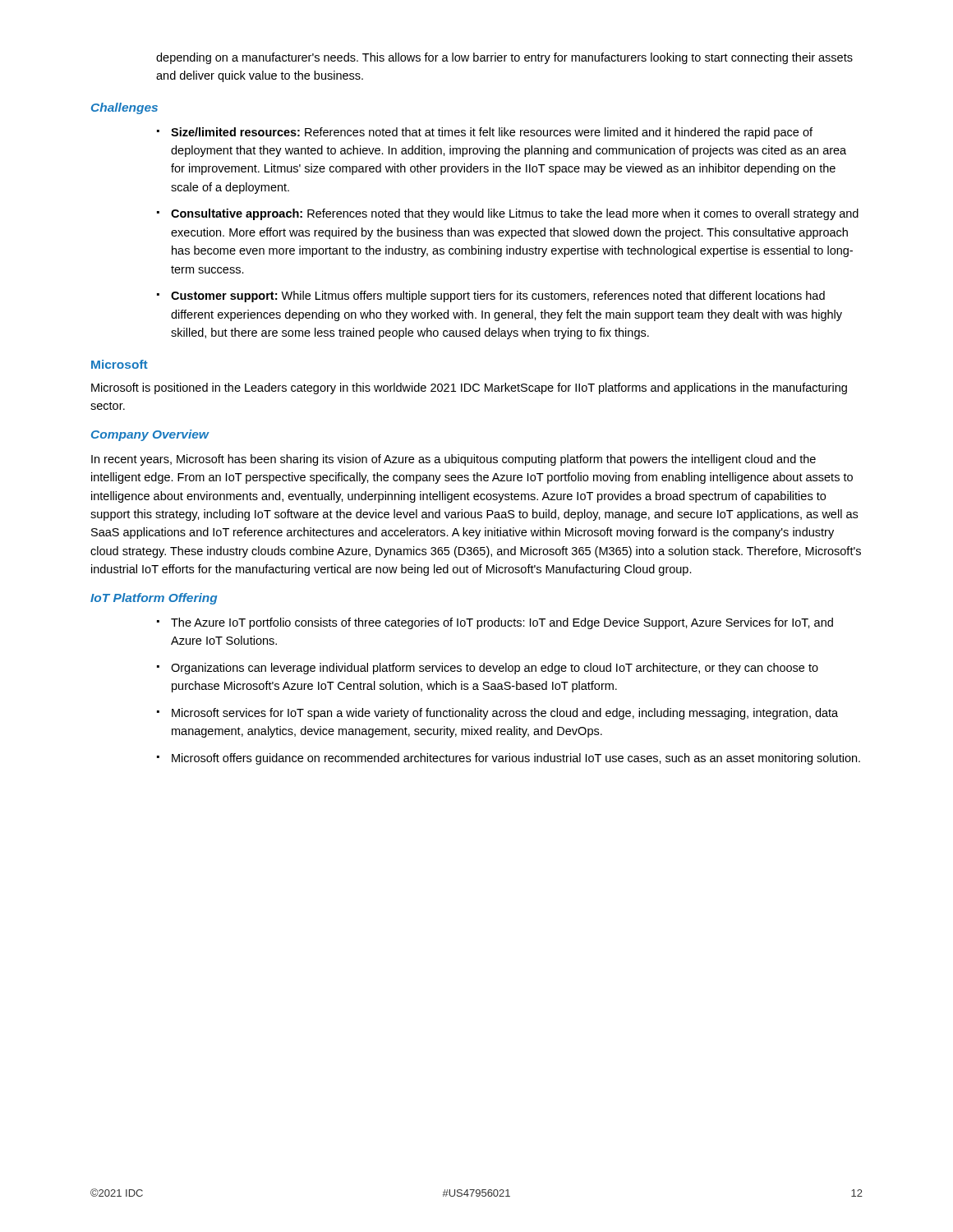Select the list item that reads "Size/limited resources: References noted"
The image size is (953, 1232).
click(x=509, y=160)
